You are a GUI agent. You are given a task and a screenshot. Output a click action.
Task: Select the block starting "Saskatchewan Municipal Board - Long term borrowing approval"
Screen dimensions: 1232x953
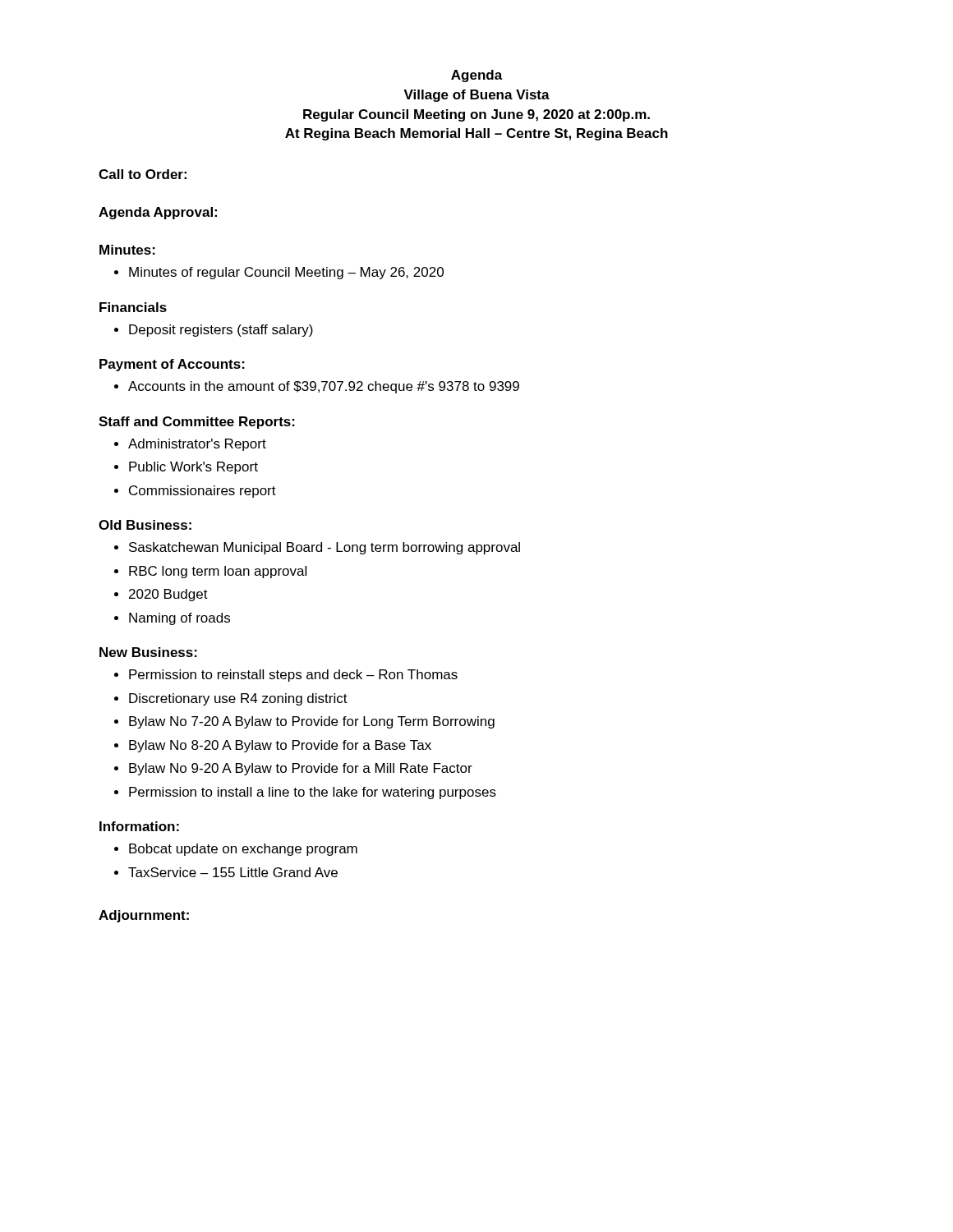click(325, 548)
